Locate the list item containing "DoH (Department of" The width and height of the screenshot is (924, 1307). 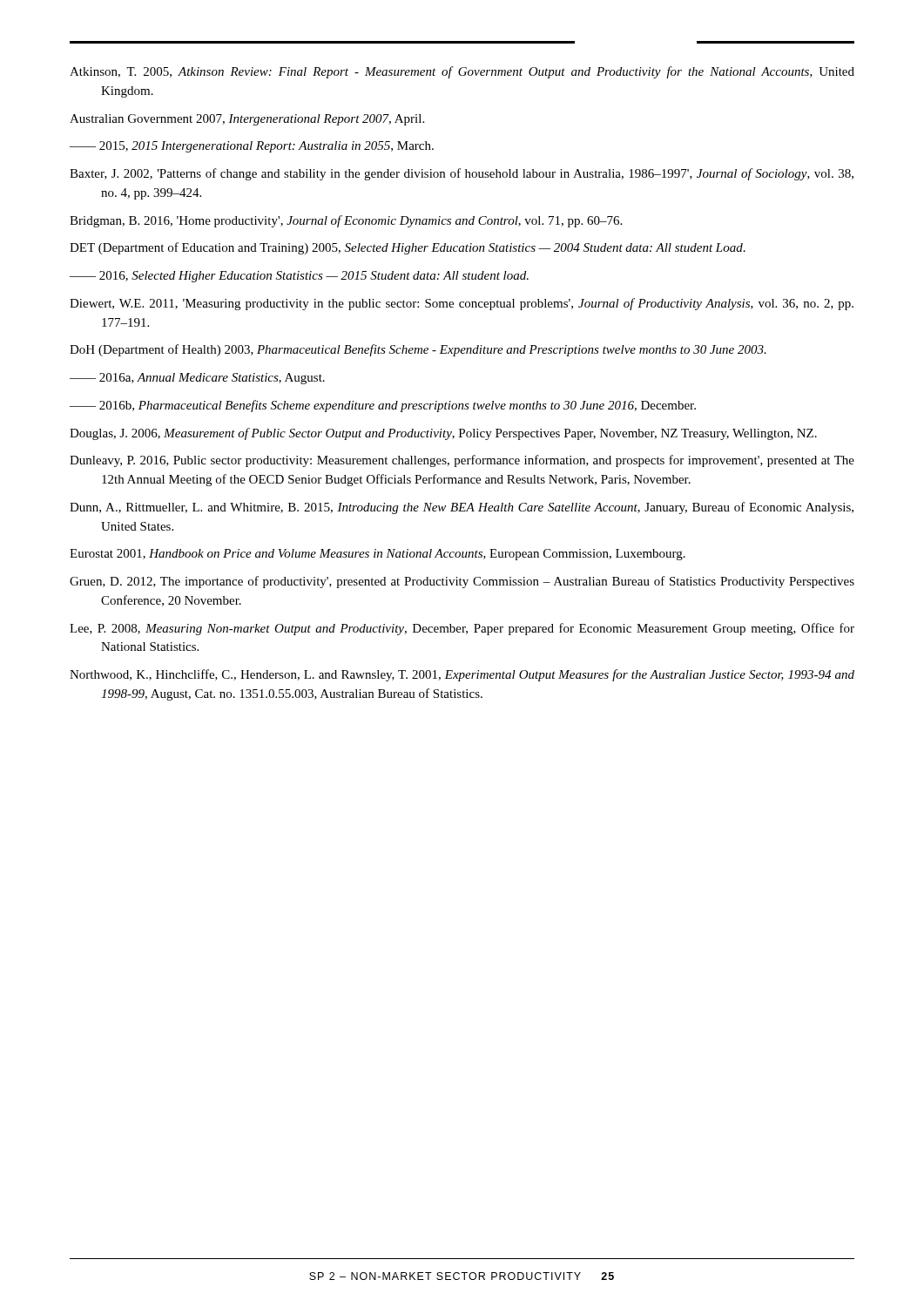[418, 350]
